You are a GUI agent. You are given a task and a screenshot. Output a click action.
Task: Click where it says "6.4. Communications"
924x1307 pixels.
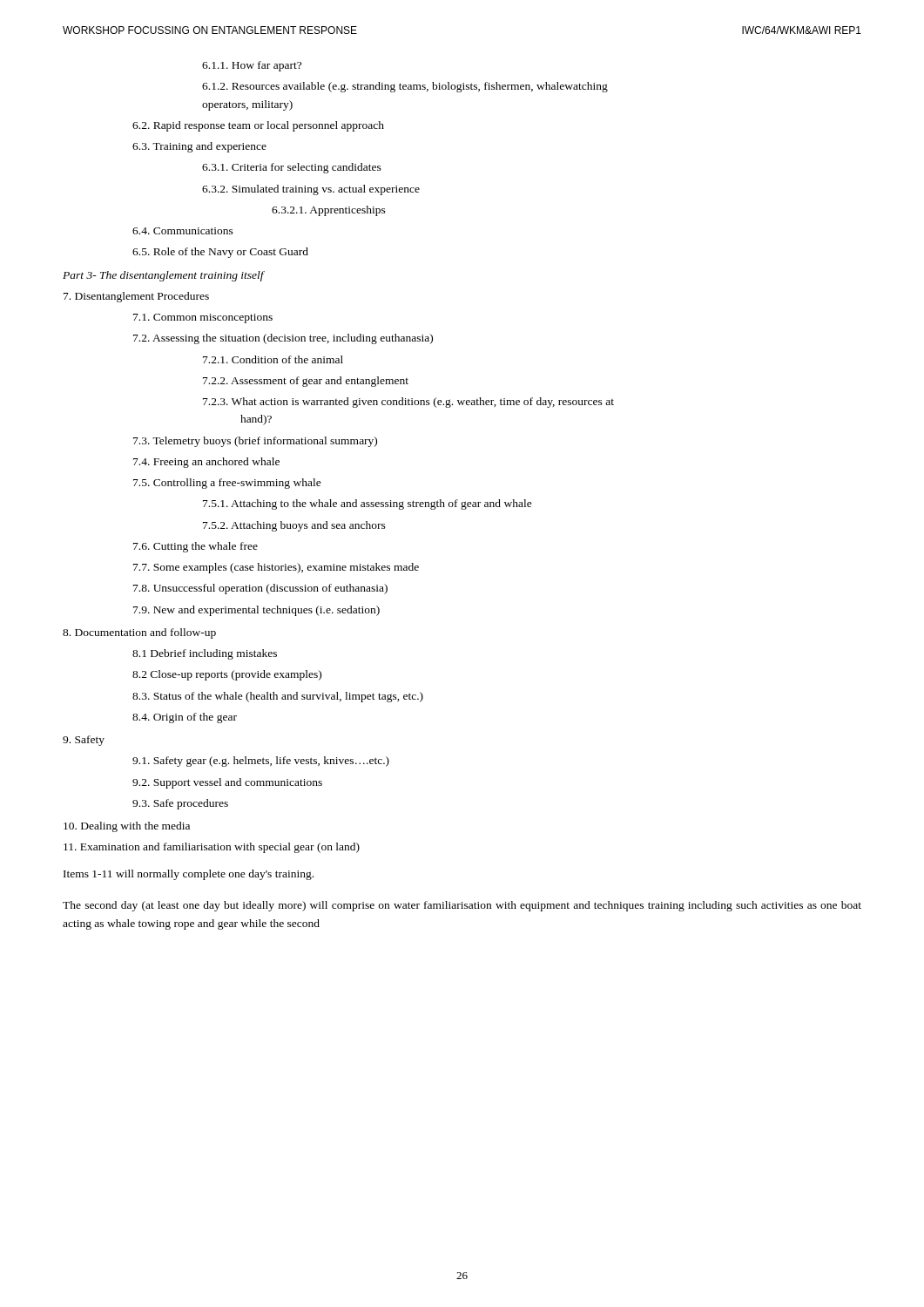pos(183,230)
